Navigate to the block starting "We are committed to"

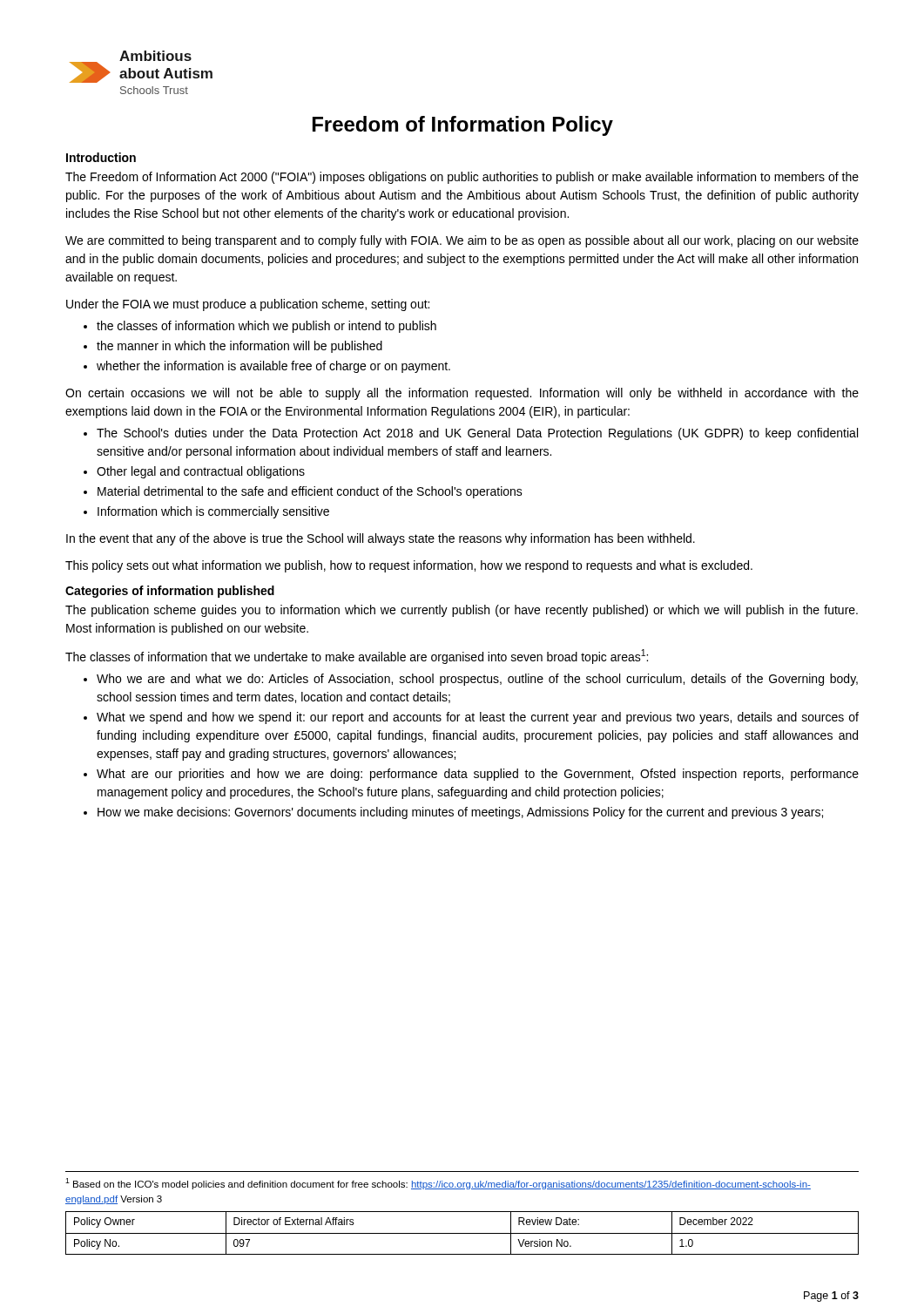[462, 259]
